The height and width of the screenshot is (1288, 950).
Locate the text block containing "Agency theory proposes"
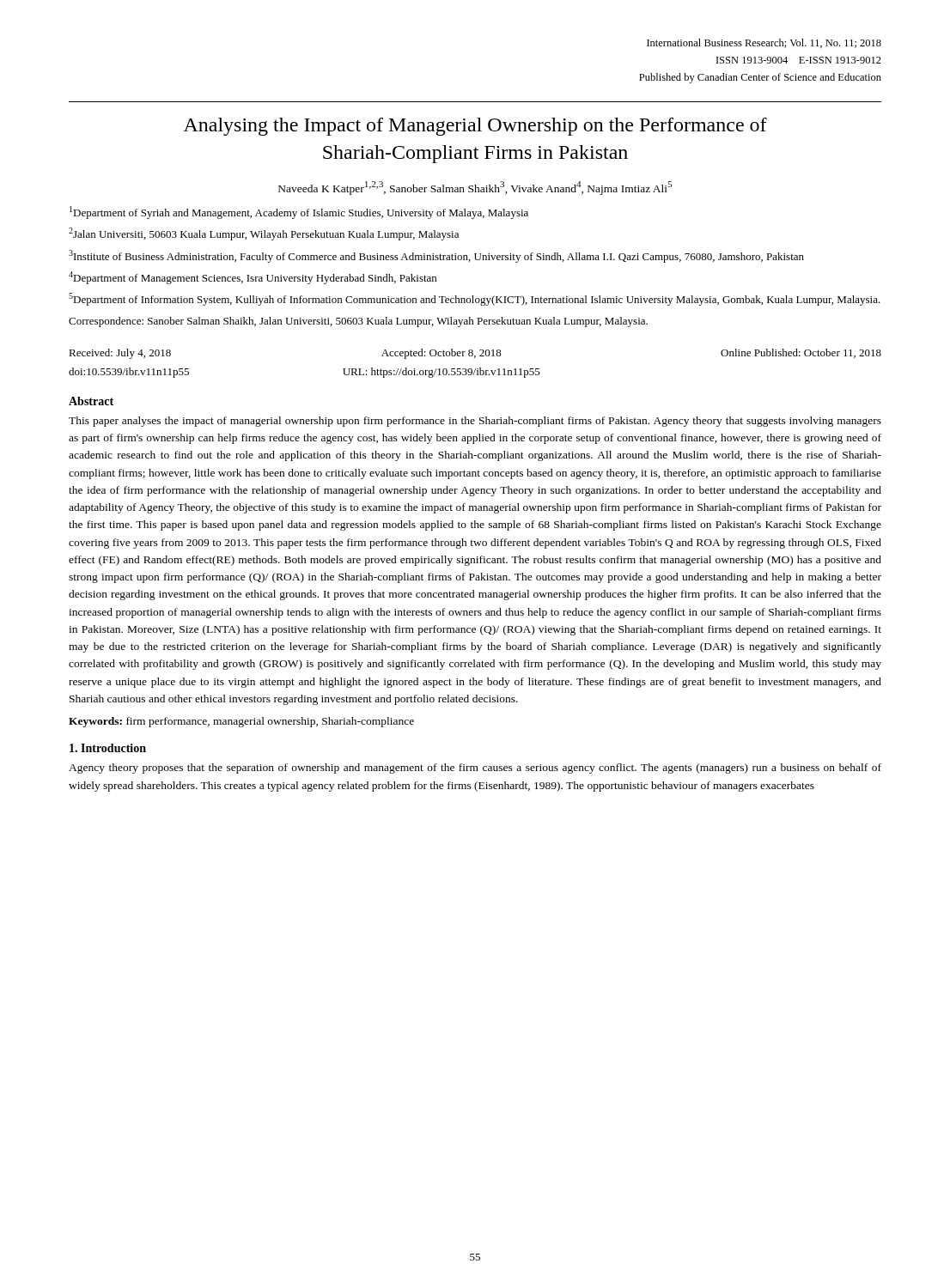(475, 776)
